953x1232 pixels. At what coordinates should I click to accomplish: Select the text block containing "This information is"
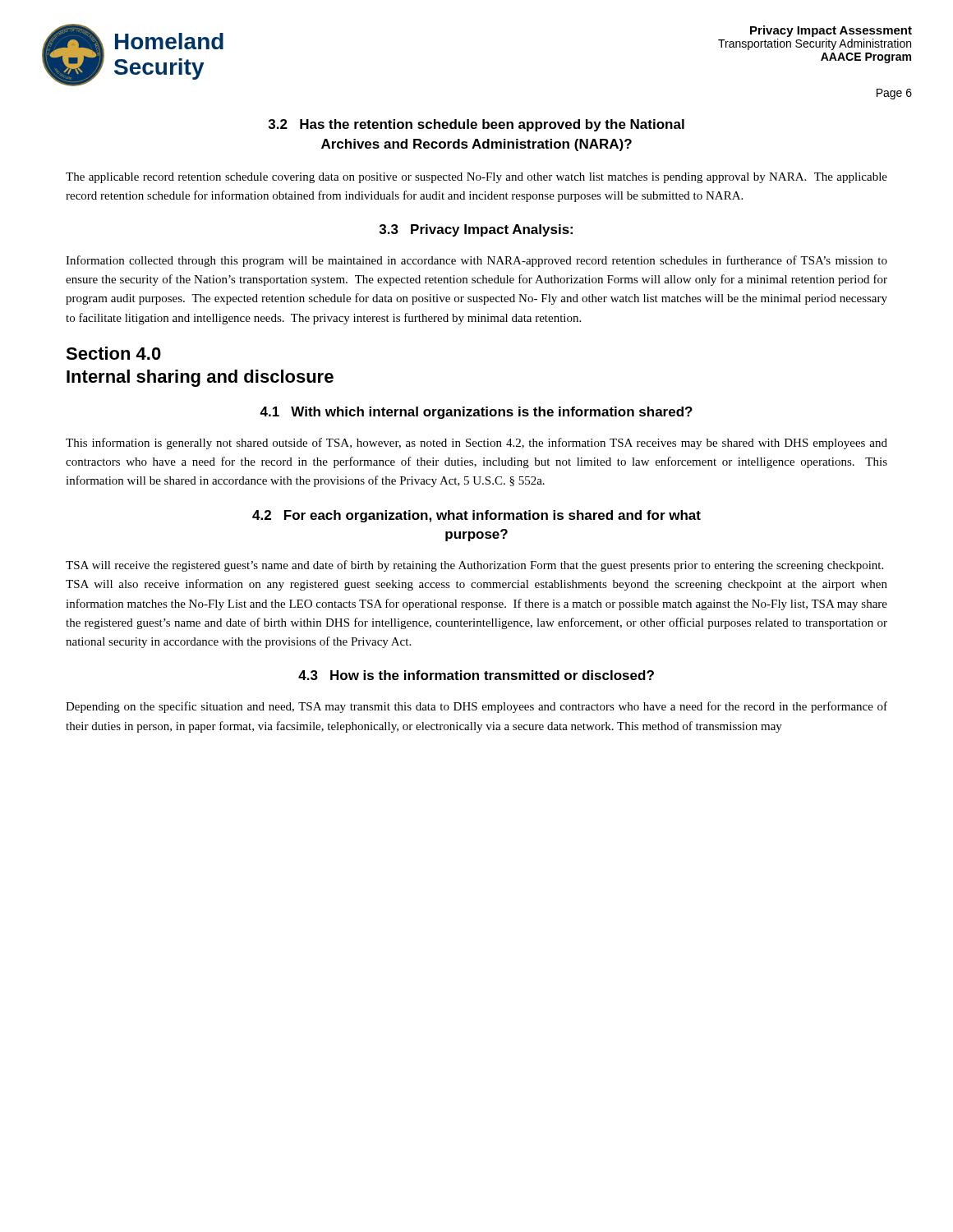click(476, 462)
